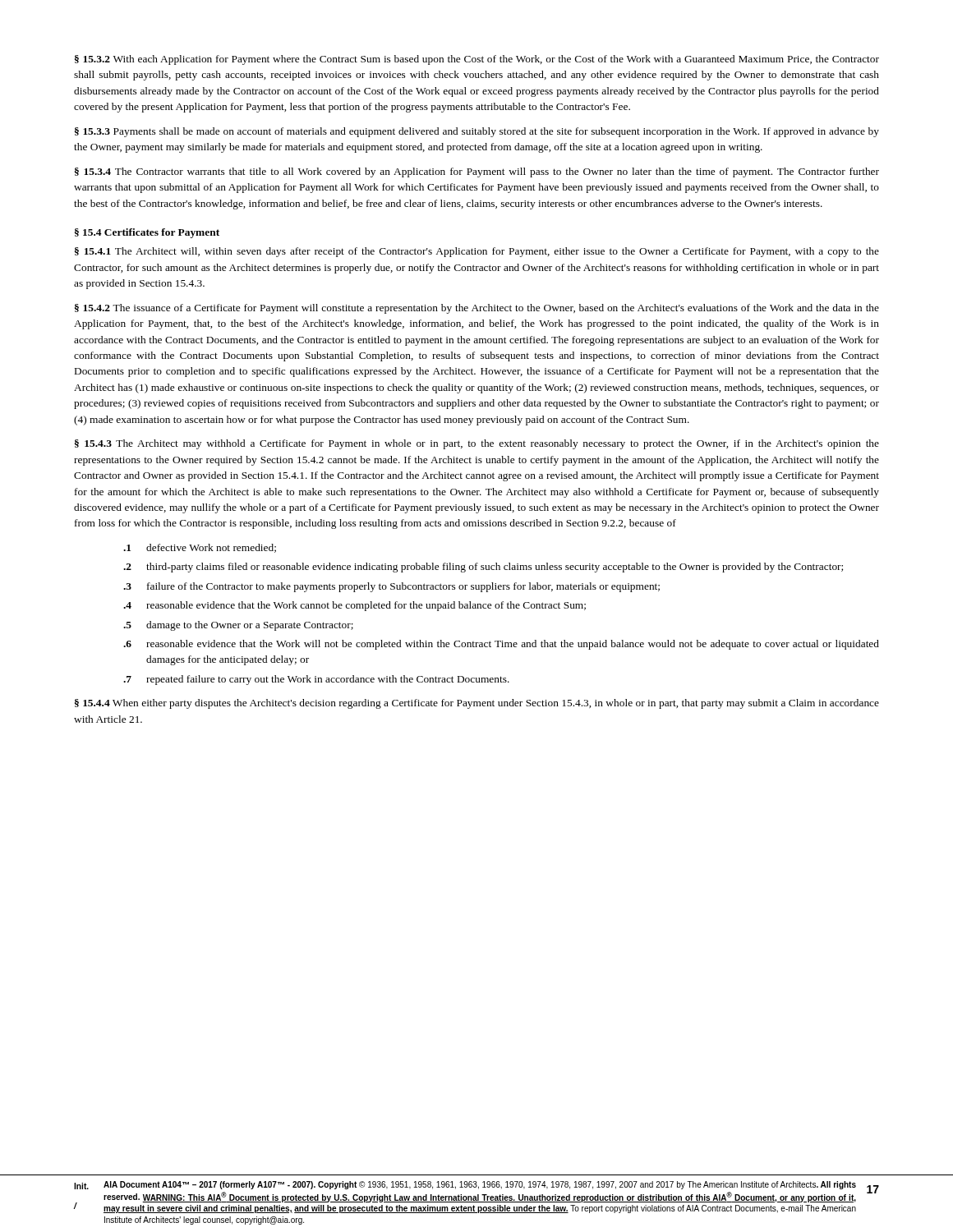The image size is (953, 1232).
Task: Click on the text starting "§ 15.4.4 When"
Action: pos(476,711)
